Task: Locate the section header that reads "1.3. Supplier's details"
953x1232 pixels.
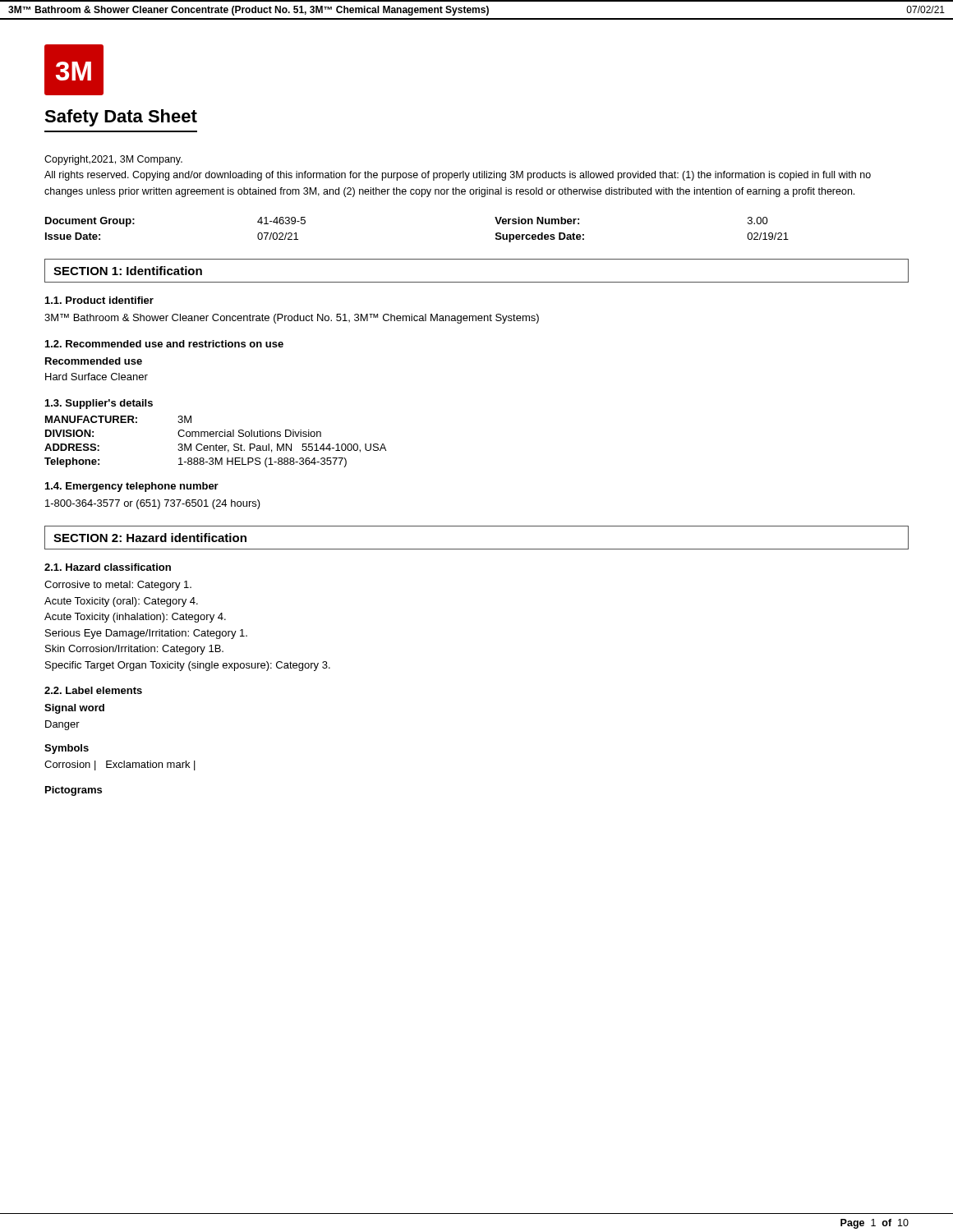Action: coord(99,403)
